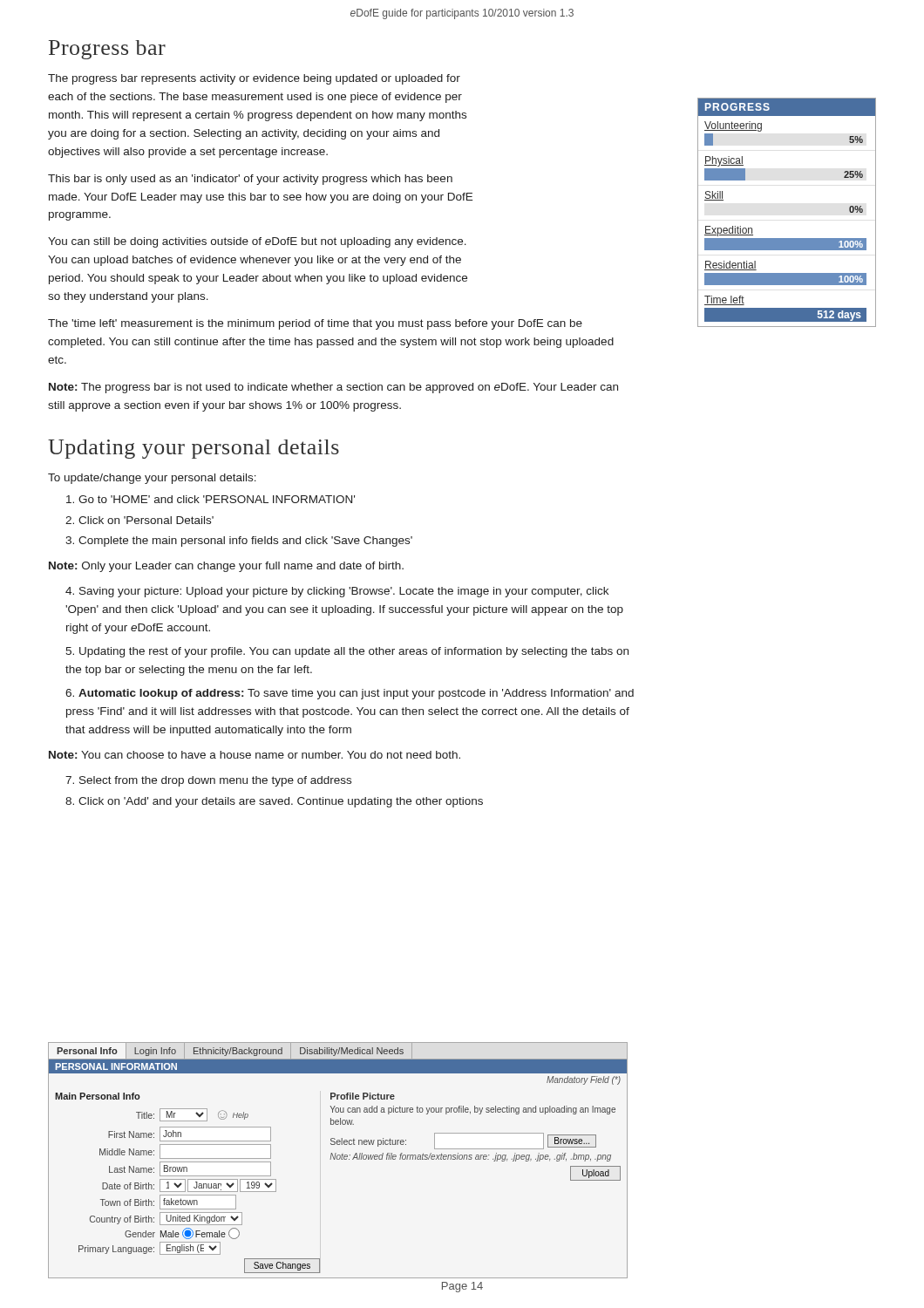Find the text block starting "8. Click on"
This screenshot has width=924, height=1308.
(x=274, y=800)
